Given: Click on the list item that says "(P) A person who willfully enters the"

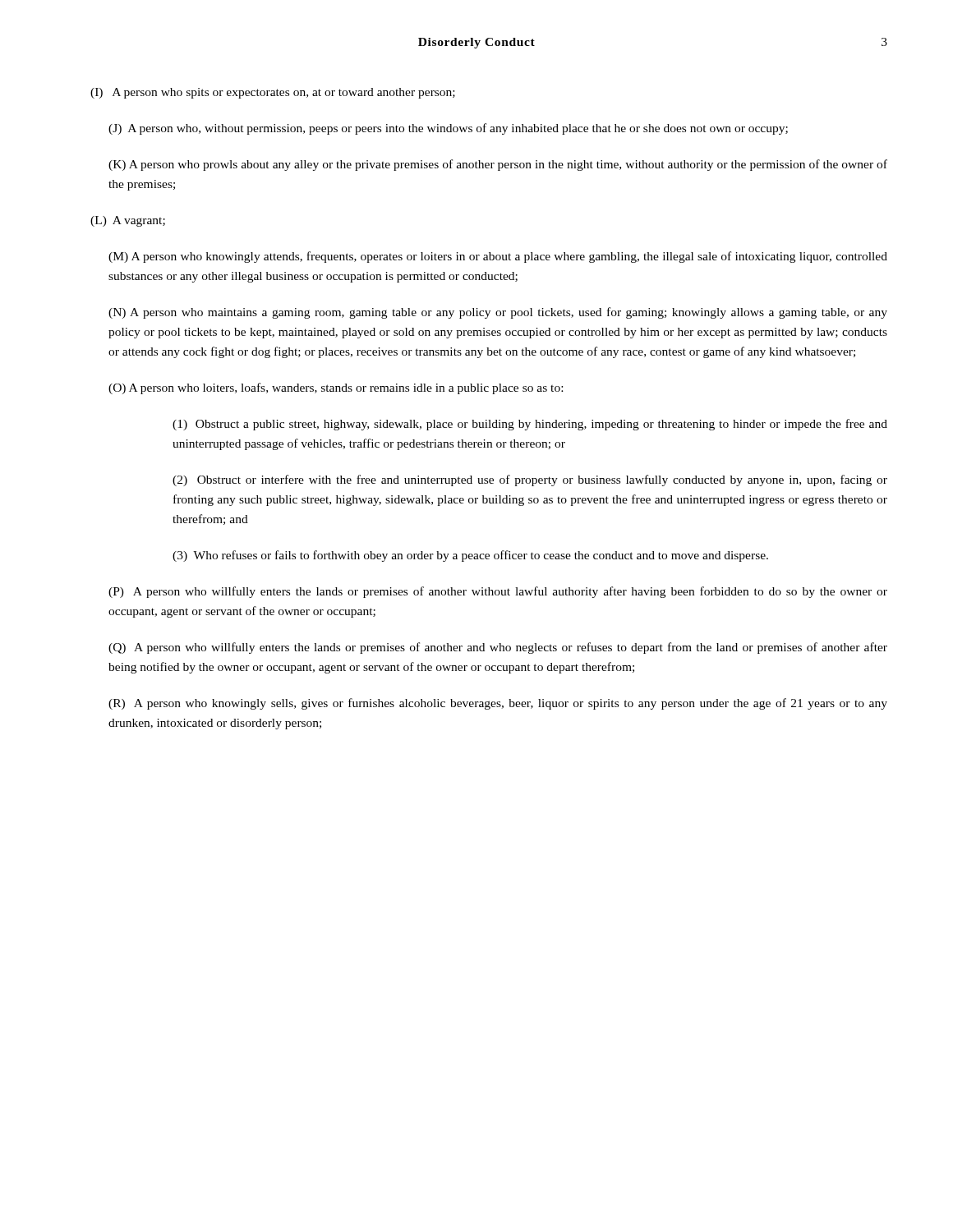Looking at the screenshot, I should pos(498,601).
